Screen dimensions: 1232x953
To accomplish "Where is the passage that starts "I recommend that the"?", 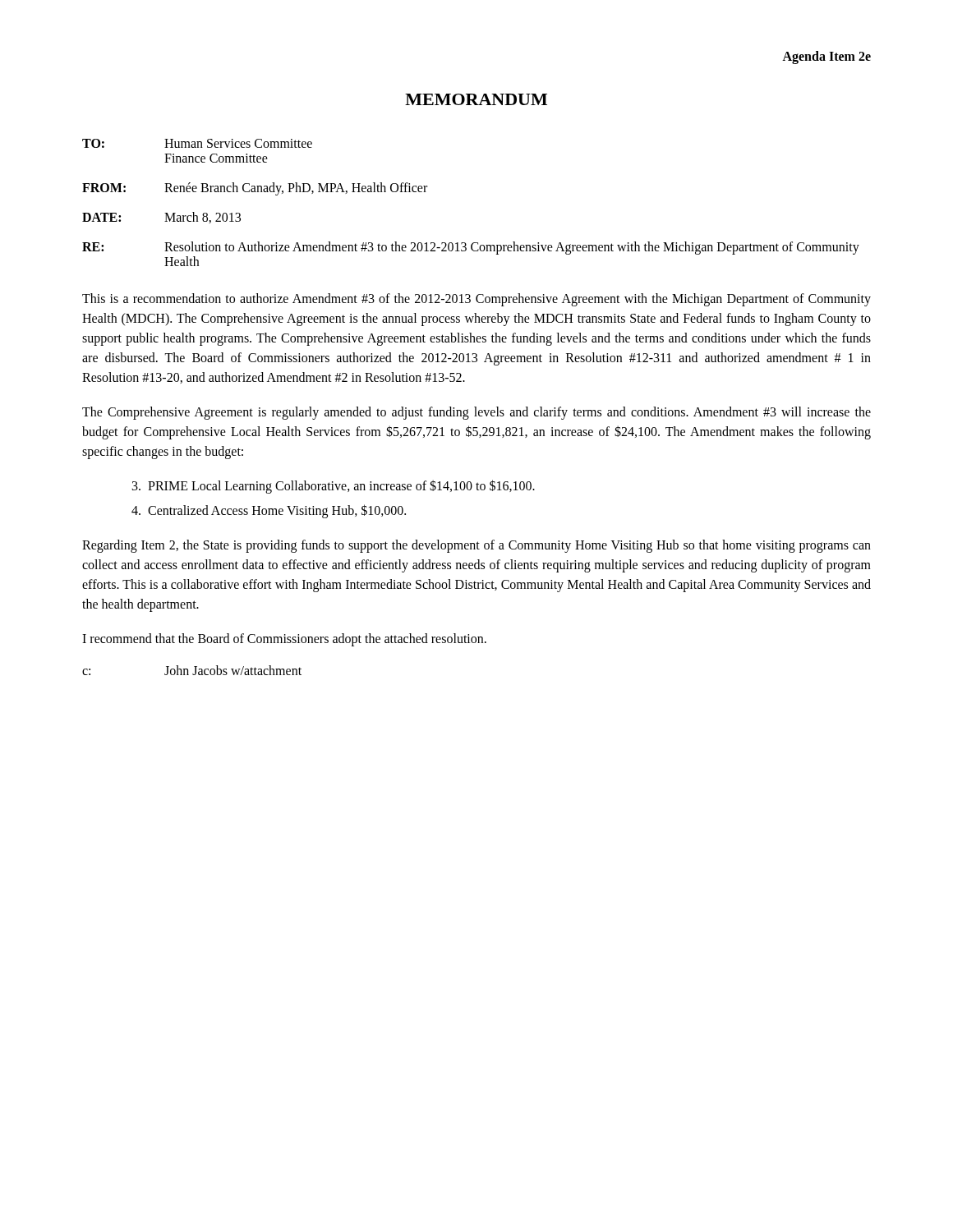I will click(285, 639).
